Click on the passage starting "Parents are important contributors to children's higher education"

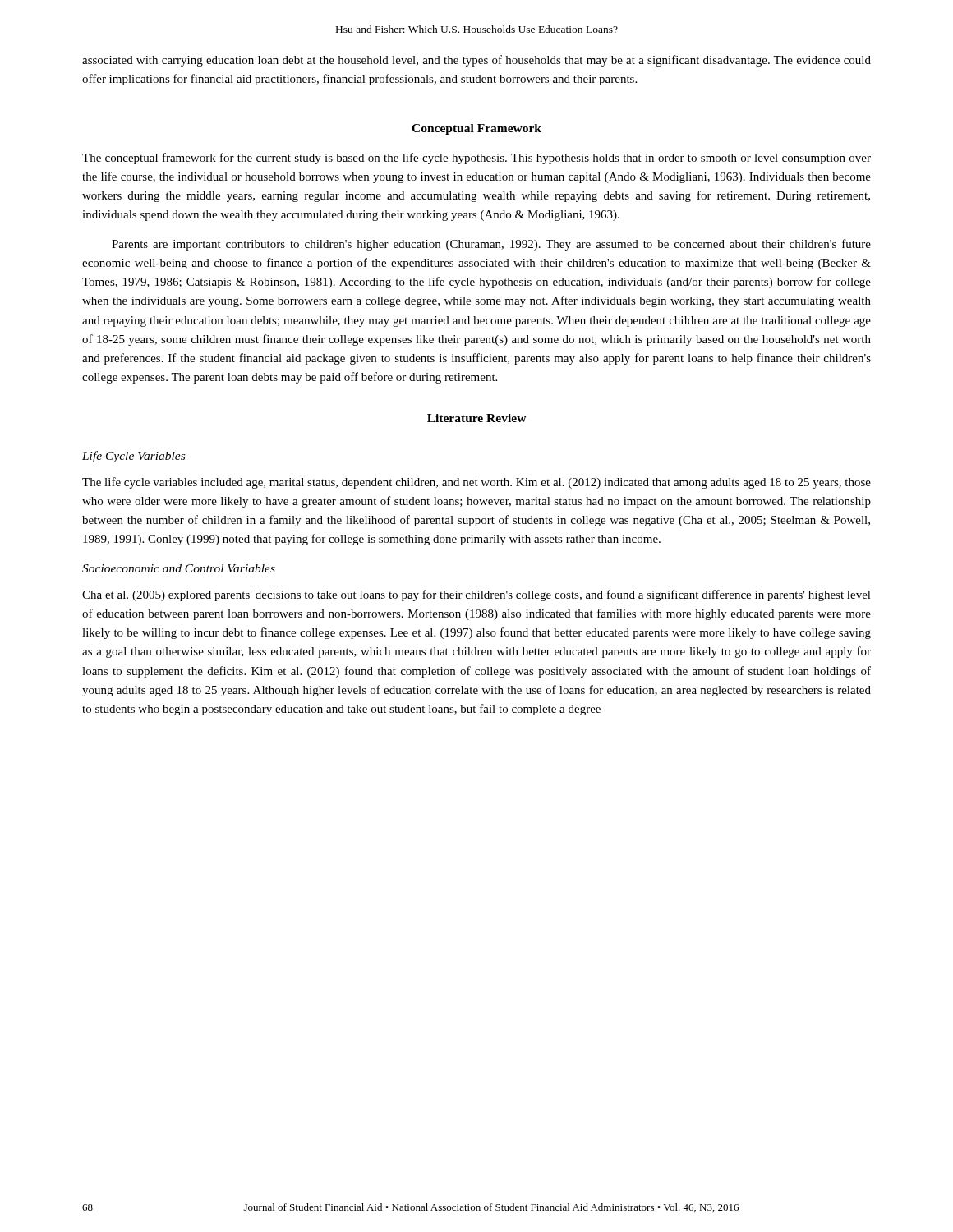(476, 310)
